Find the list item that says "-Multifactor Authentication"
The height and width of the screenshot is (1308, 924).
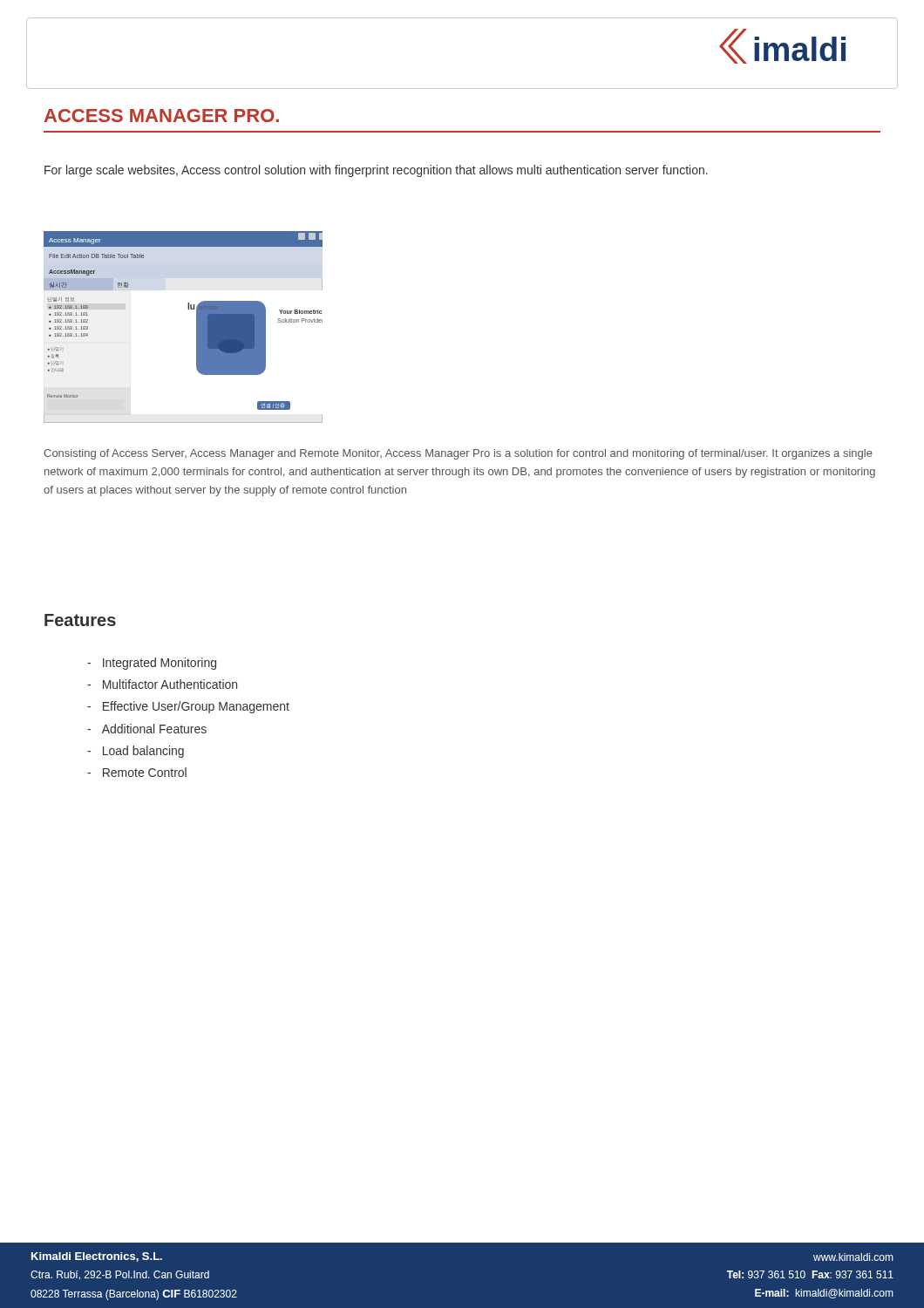pos(163,685)
